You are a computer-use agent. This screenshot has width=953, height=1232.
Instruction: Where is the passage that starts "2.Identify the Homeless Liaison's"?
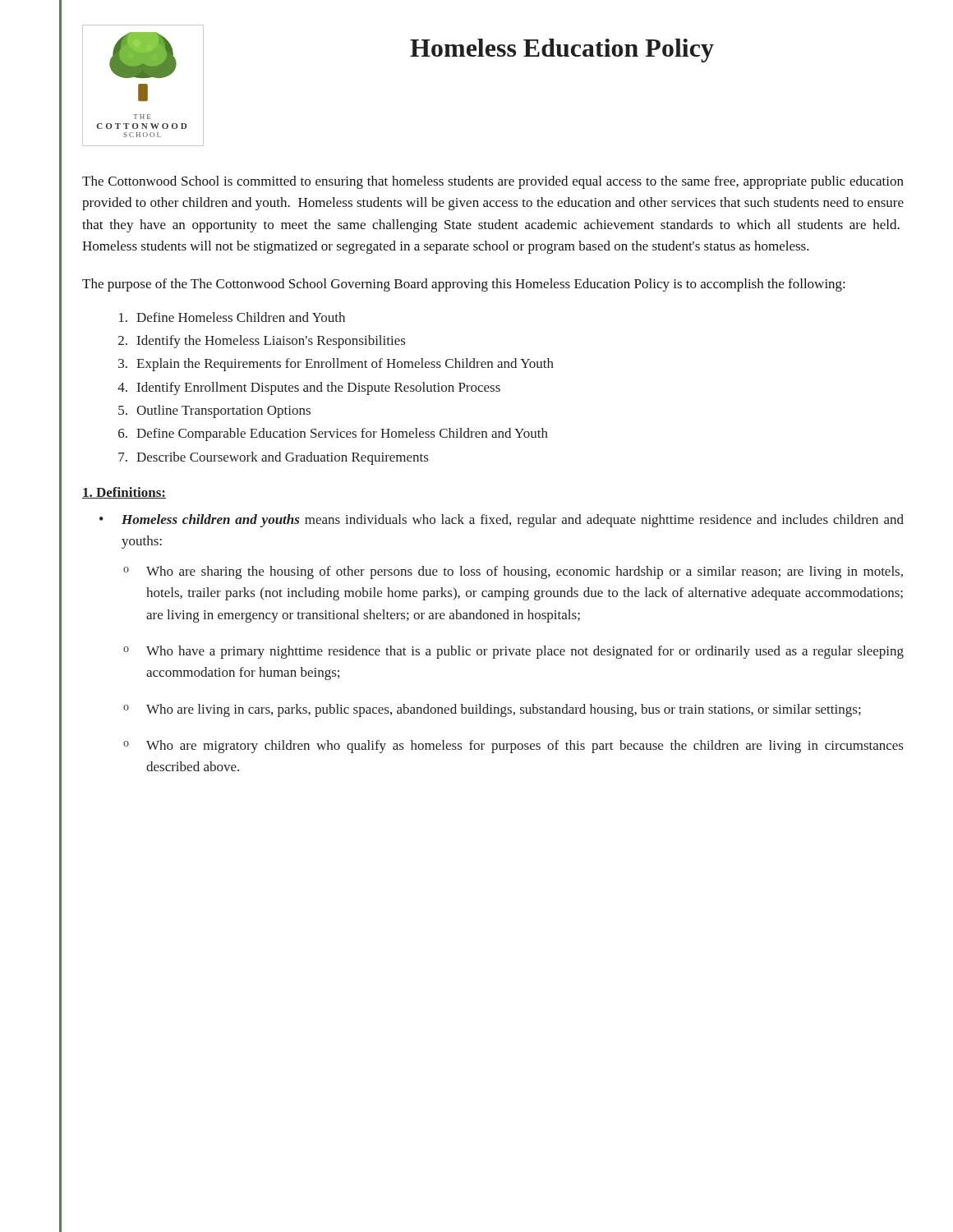pos(262,342)
